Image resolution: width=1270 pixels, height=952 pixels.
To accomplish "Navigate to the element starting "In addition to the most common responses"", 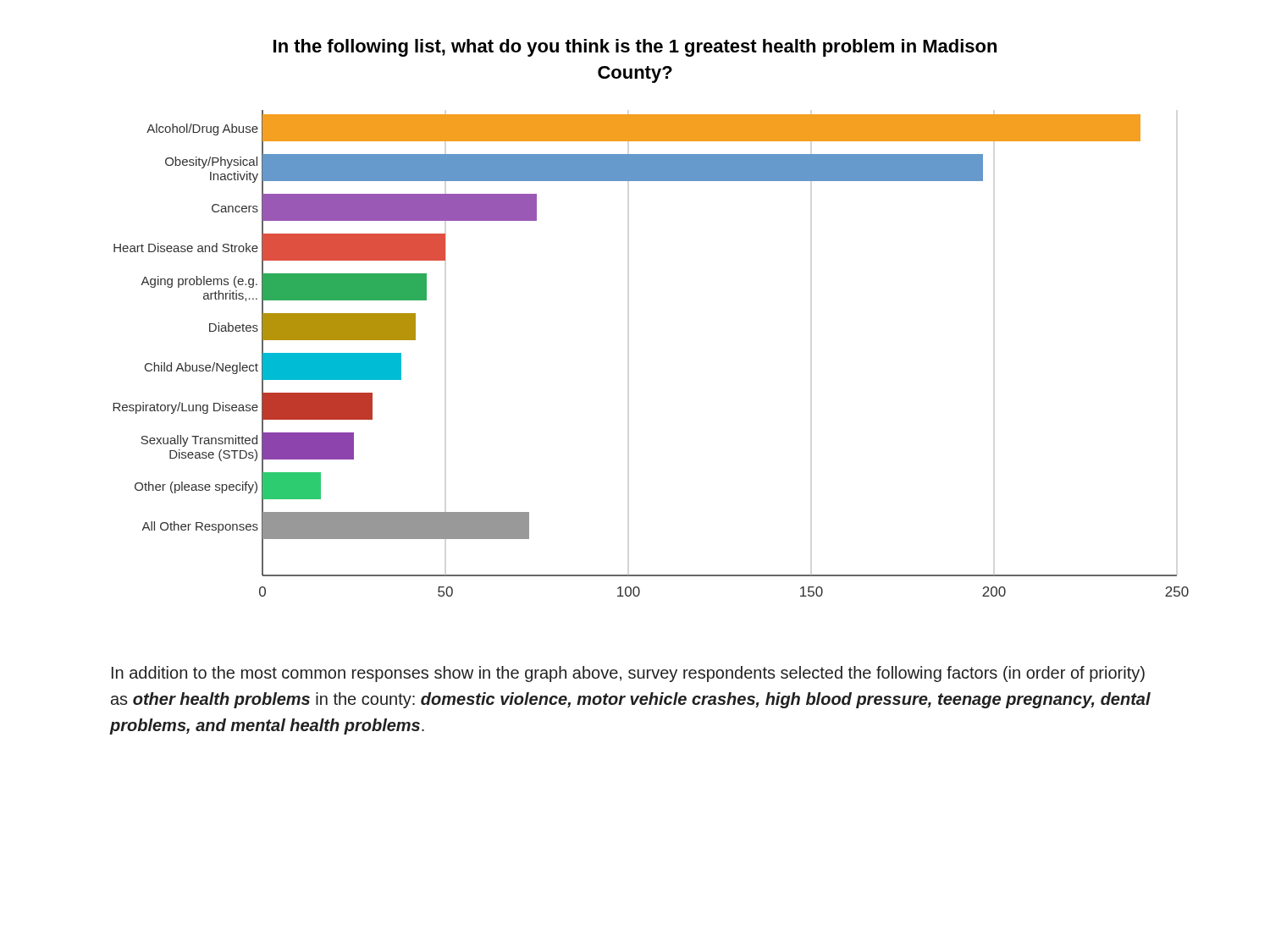I will coord(630,699).
